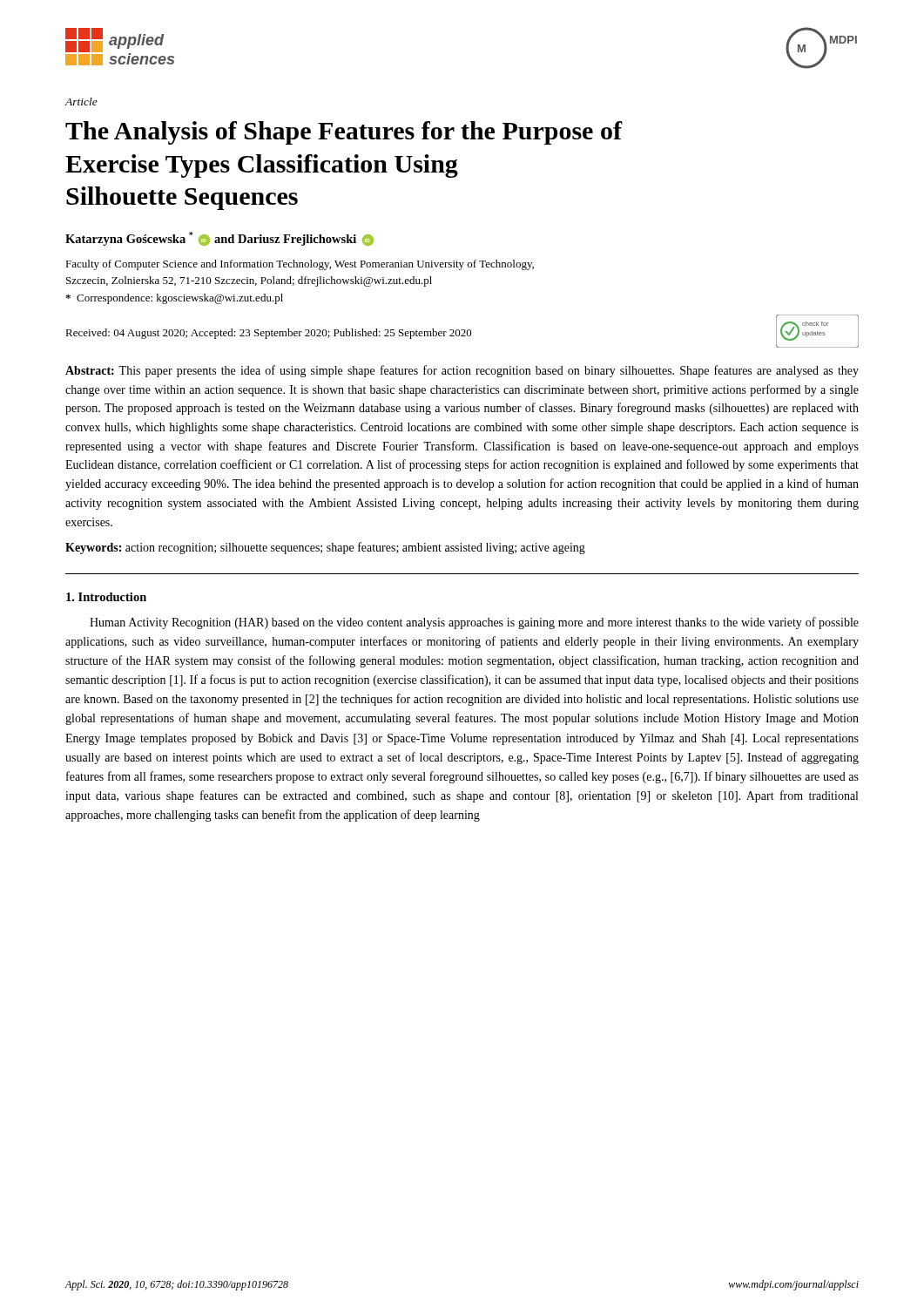
Task: Click on the text block that says "Keywords: action recognition; silhouette sequences; shape features; ambient"
Action: point(325,548)
